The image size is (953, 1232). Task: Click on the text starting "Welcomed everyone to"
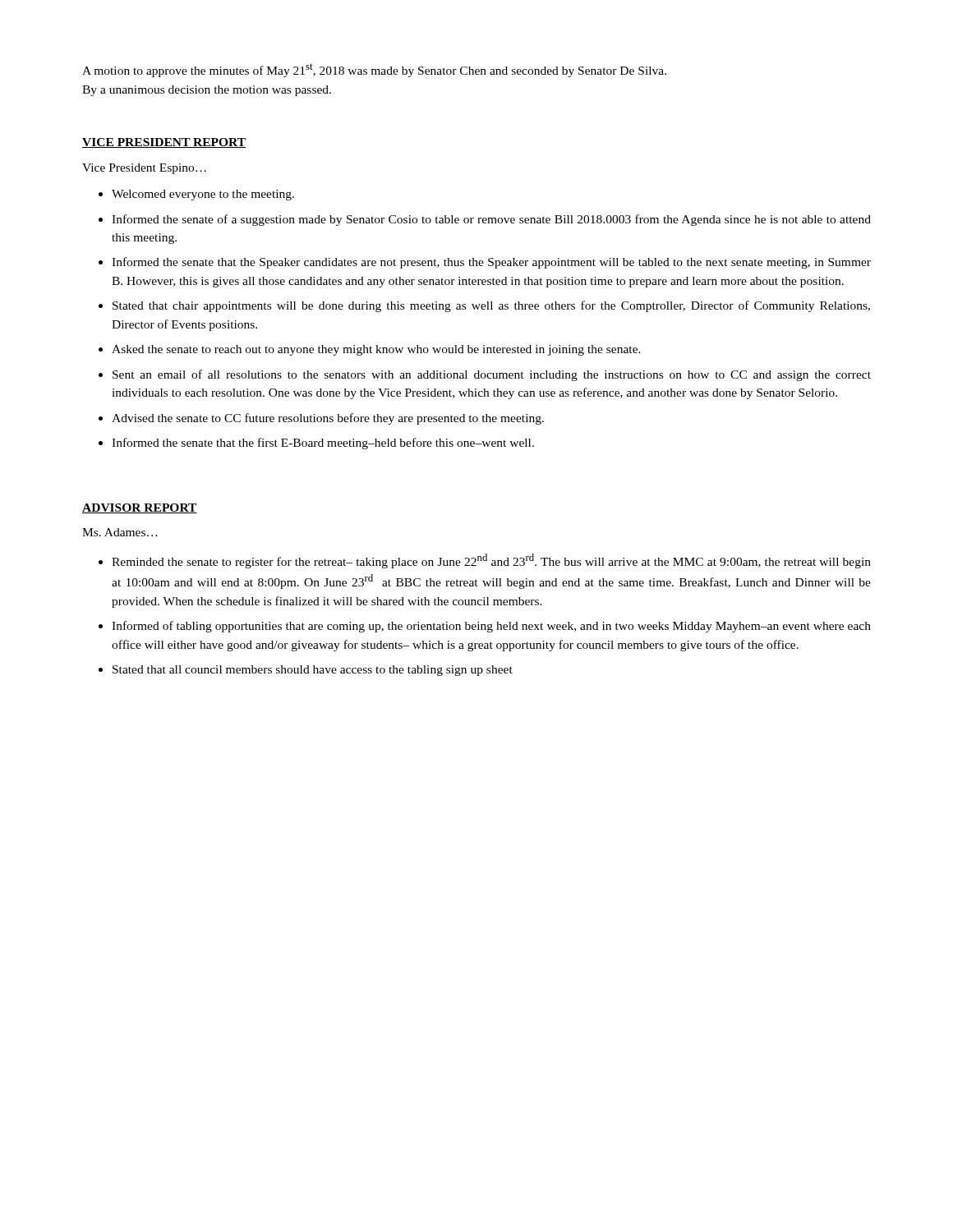coord(203,193)
